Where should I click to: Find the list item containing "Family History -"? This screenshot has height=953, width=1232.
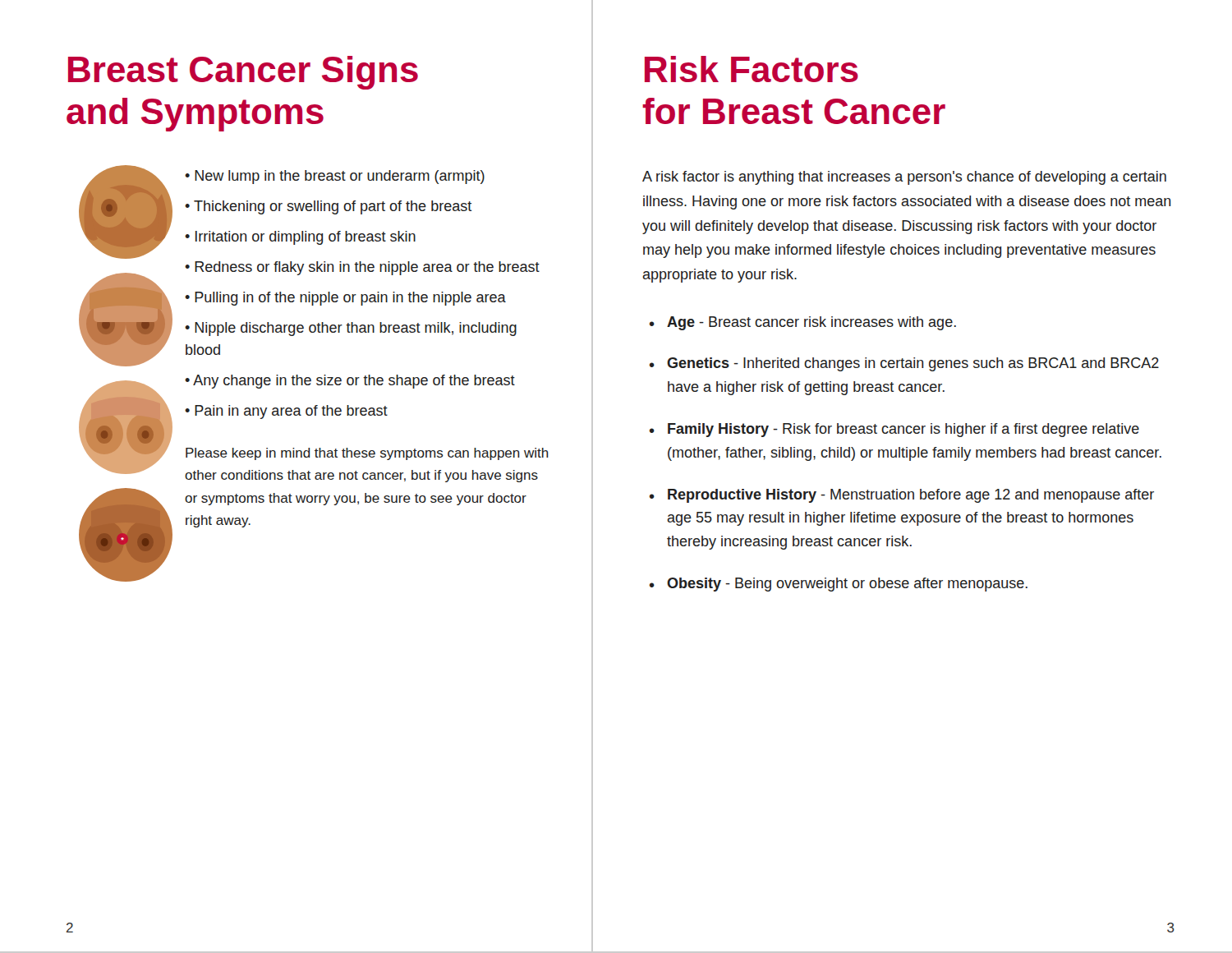pos(915,441)
